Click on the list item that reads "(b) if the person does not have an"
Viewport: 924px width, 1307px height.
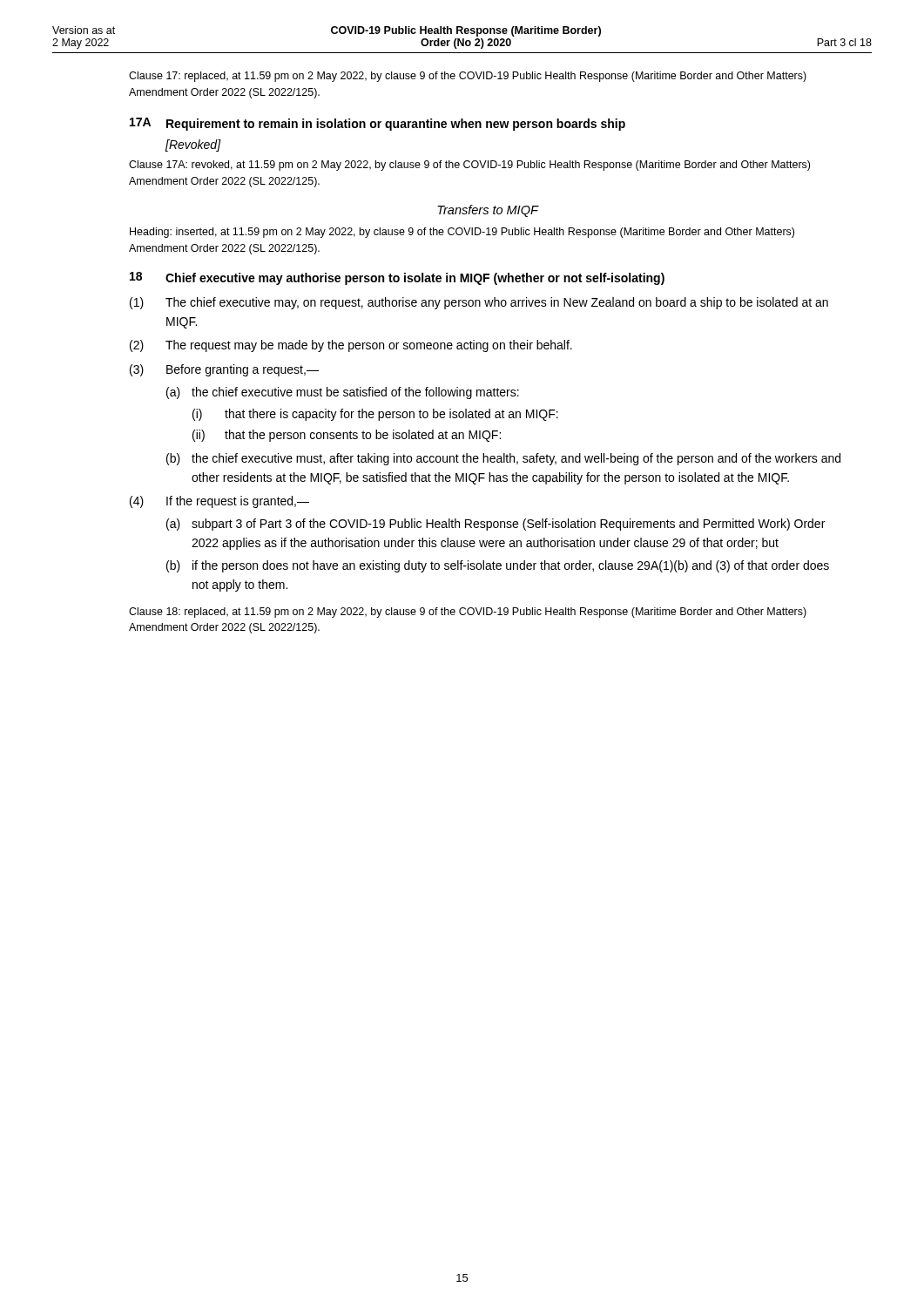tap(506, 576)
